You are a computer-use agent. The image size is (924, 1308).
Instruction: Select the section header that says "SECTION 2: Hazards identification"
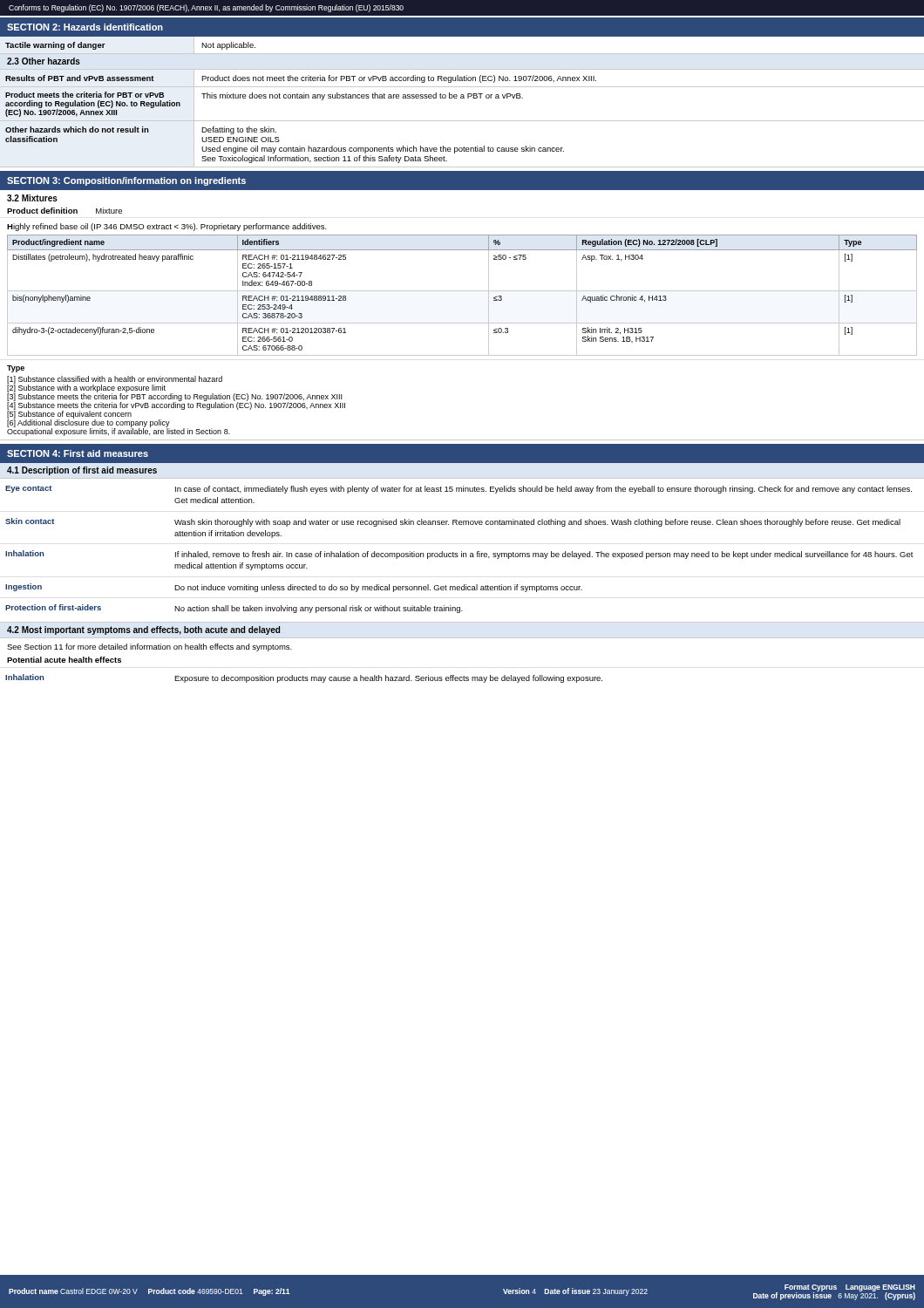tap(85, 27)
